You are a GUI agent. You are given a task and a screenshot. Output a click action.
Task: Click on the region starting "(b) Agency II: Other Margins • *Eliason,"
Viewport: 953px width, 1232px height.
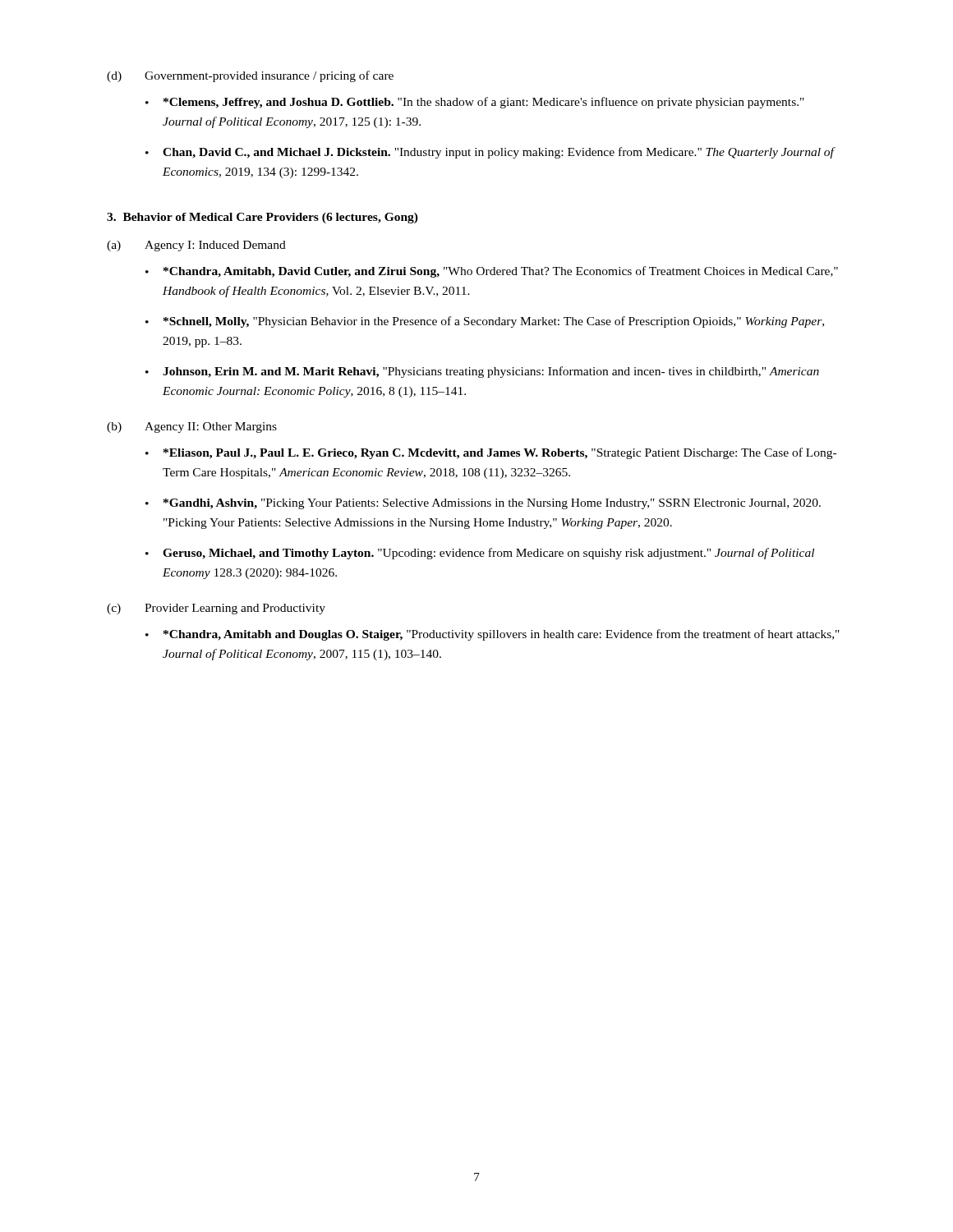[x=476, y=505]
